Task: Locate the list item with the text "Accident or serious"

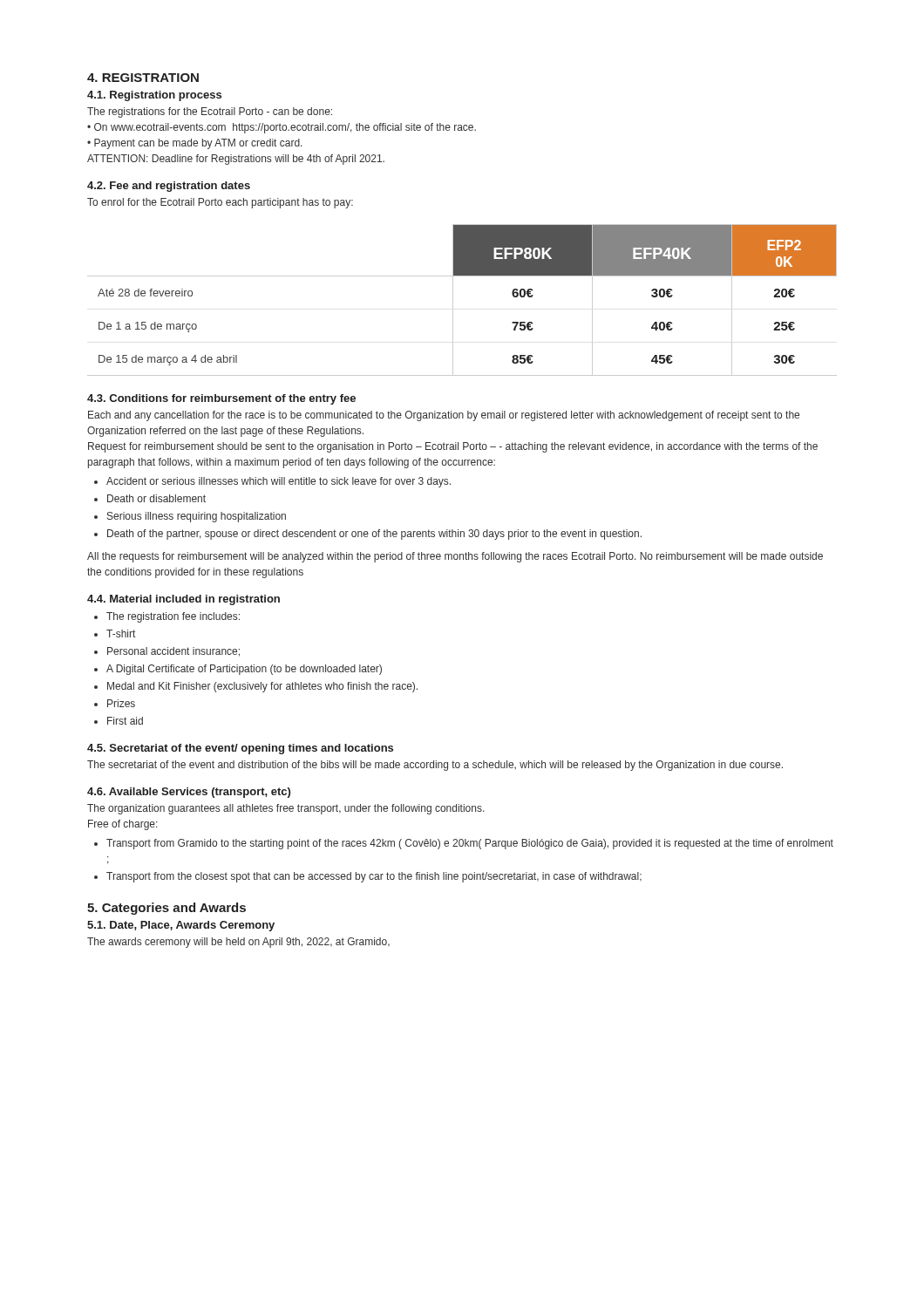Action: (279, 482)
